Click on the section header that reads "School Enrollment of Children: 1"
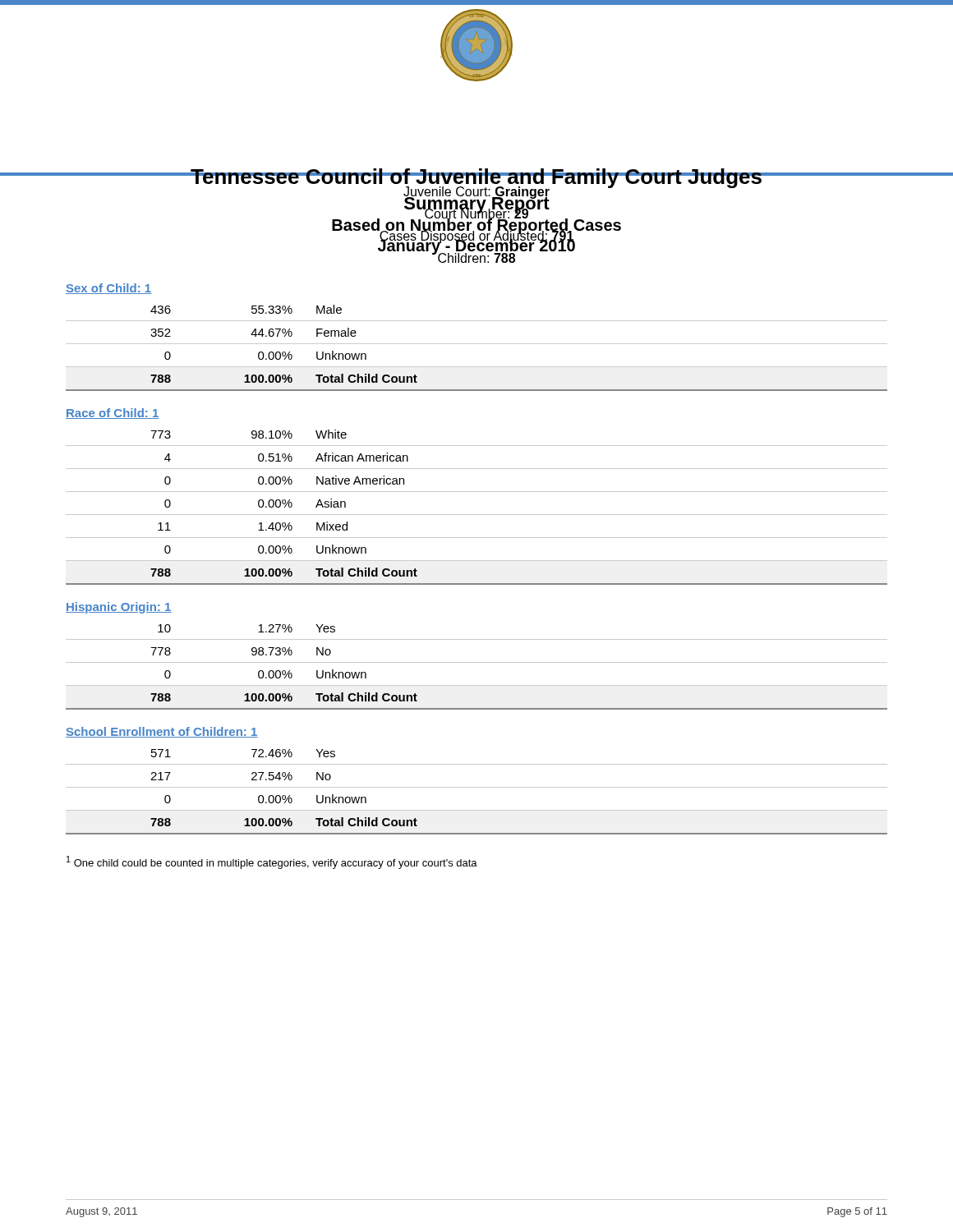 tap(162, 731)
